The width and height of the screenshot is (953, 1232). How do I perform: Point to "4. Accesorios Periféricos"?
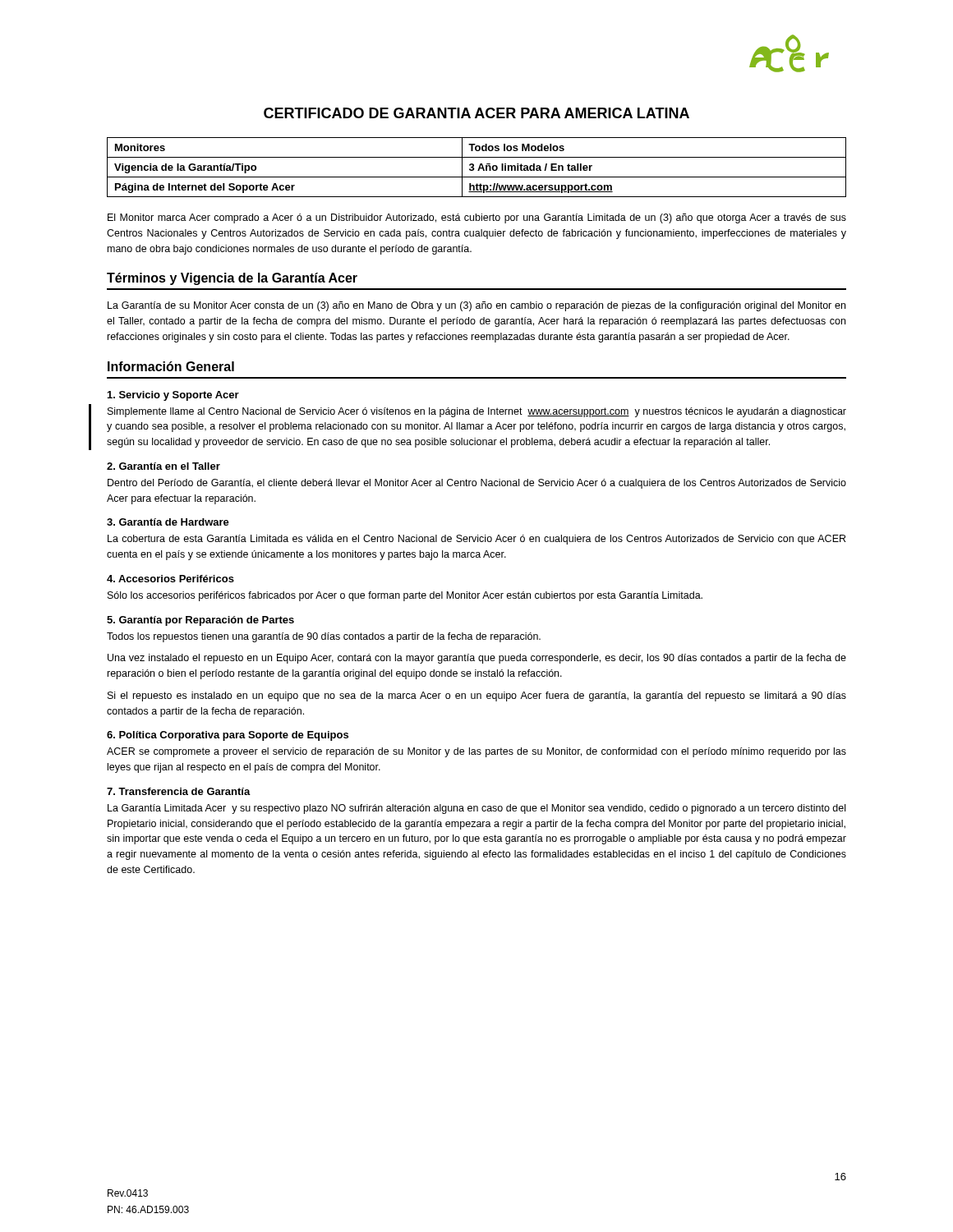click(x=170, y=578)
